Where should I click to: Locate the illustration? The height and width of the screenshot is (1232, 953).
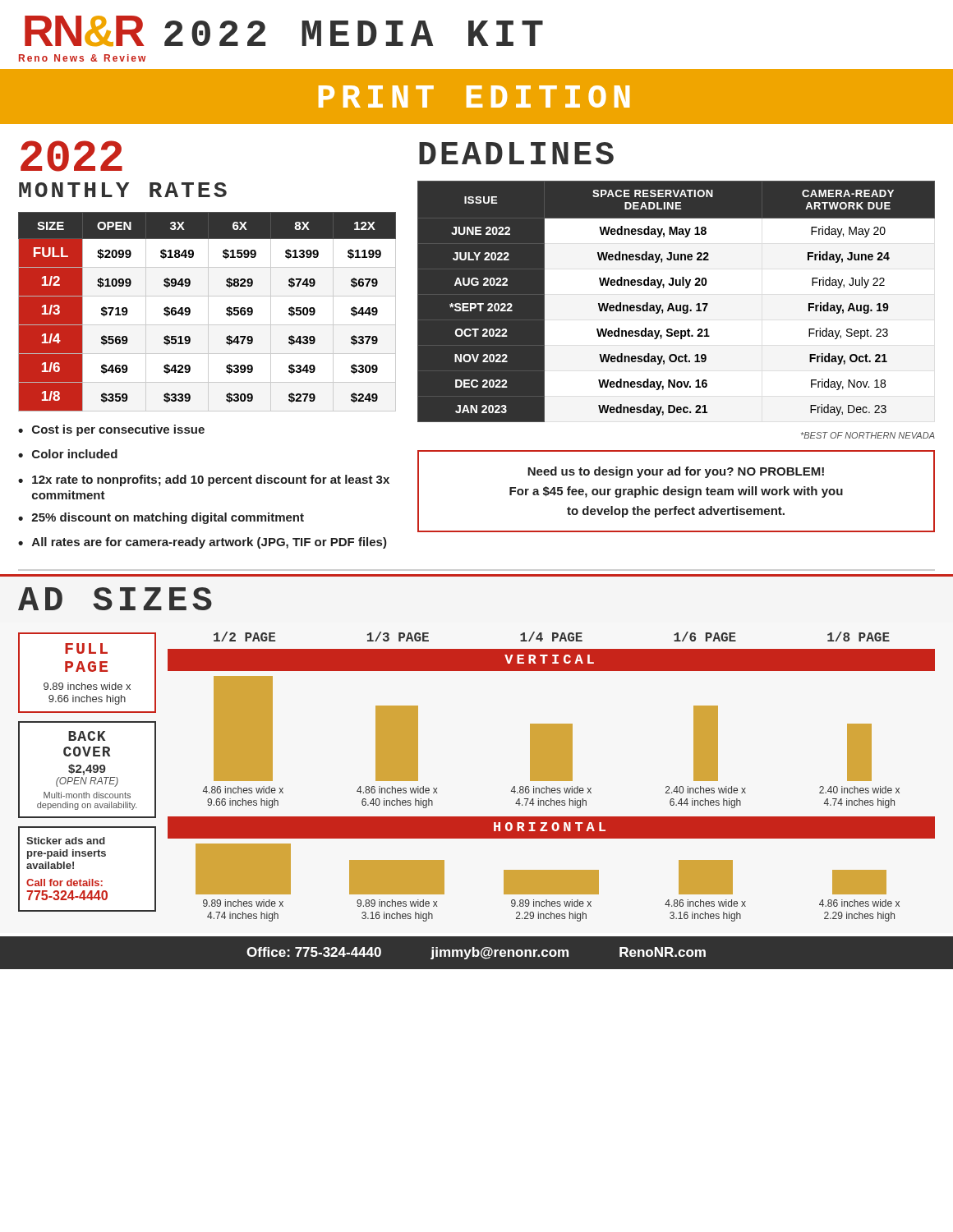point(476,778)
